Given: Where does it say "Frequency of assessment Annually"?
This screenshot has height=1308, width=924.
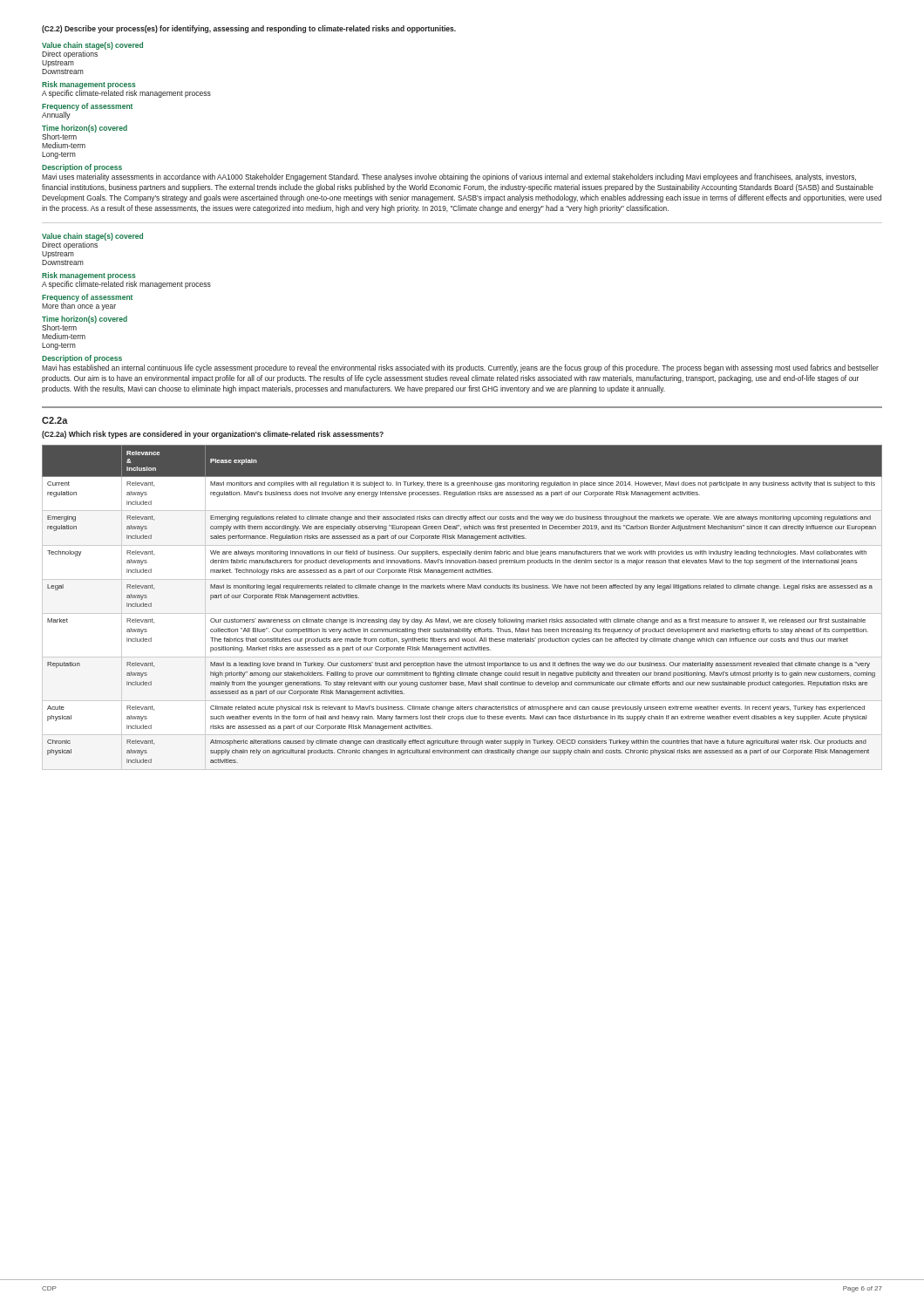Looking at the screenshot, I should [87, 111].
